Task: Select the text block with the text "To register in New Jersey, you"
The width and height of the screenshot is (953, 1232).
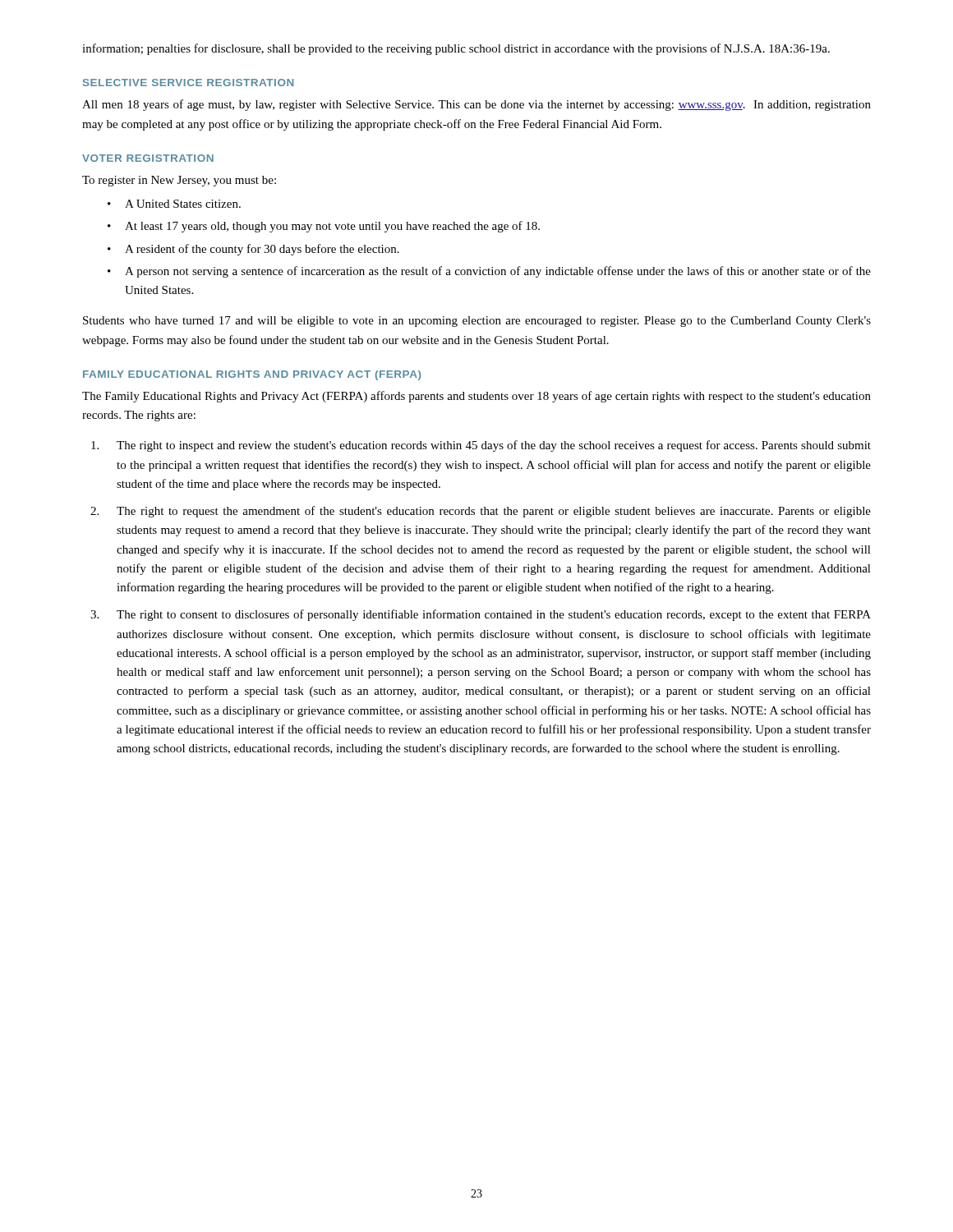Action: (180, 180)
